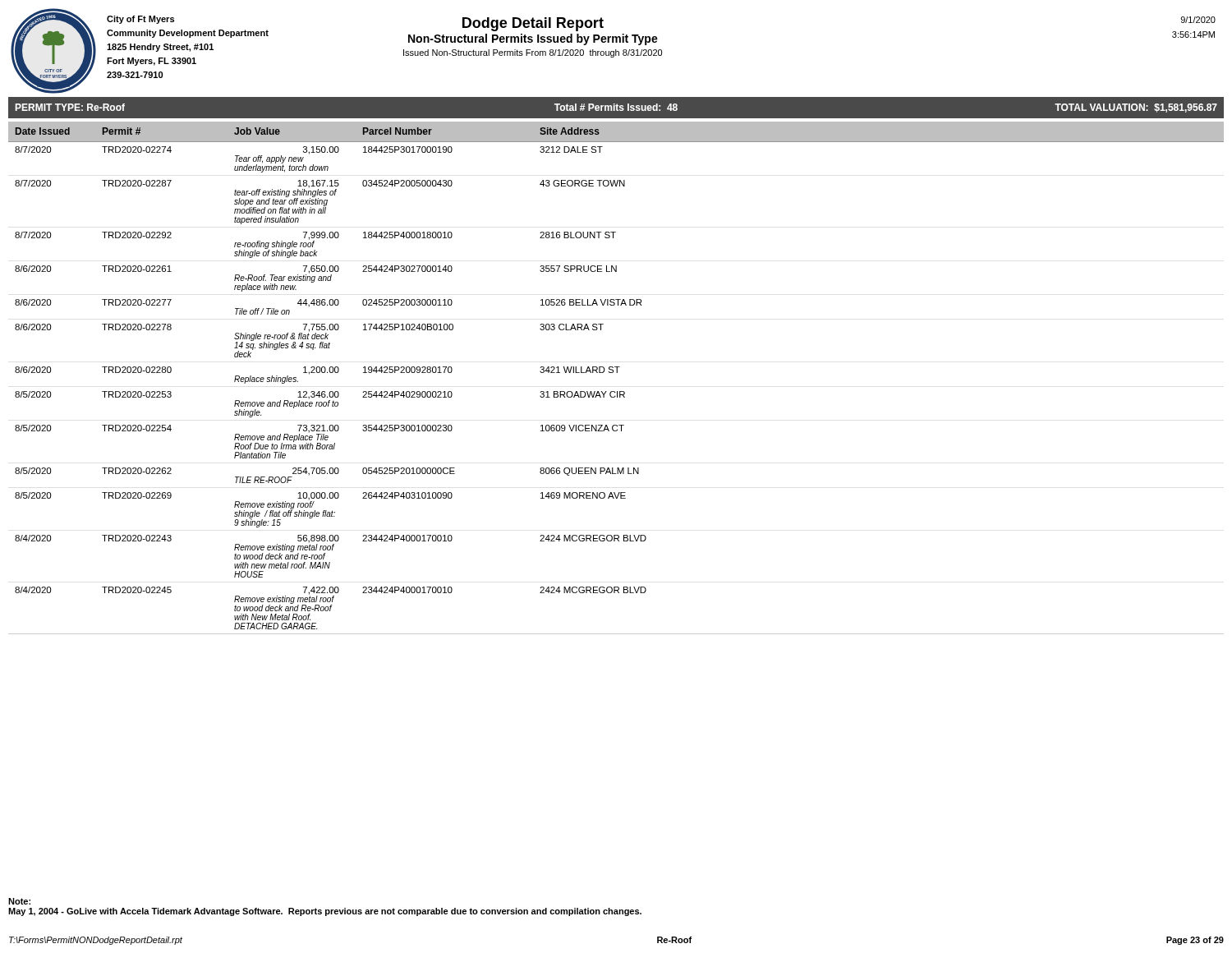Click the title
This screenshot has width=1232, height=953.
pos(533,23)
